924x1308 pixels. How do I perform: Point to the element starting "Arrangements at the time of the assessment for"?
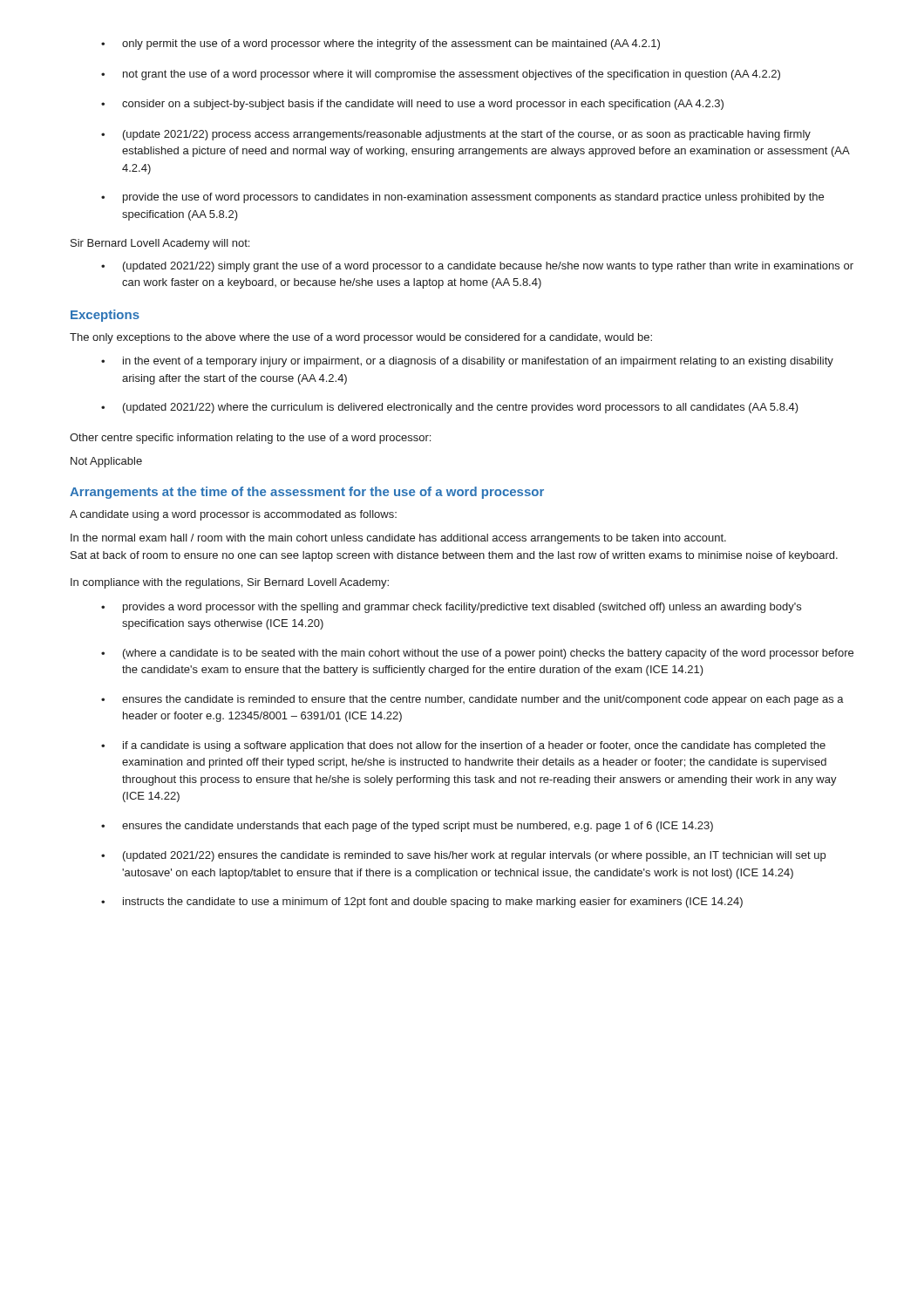(307, 491)
